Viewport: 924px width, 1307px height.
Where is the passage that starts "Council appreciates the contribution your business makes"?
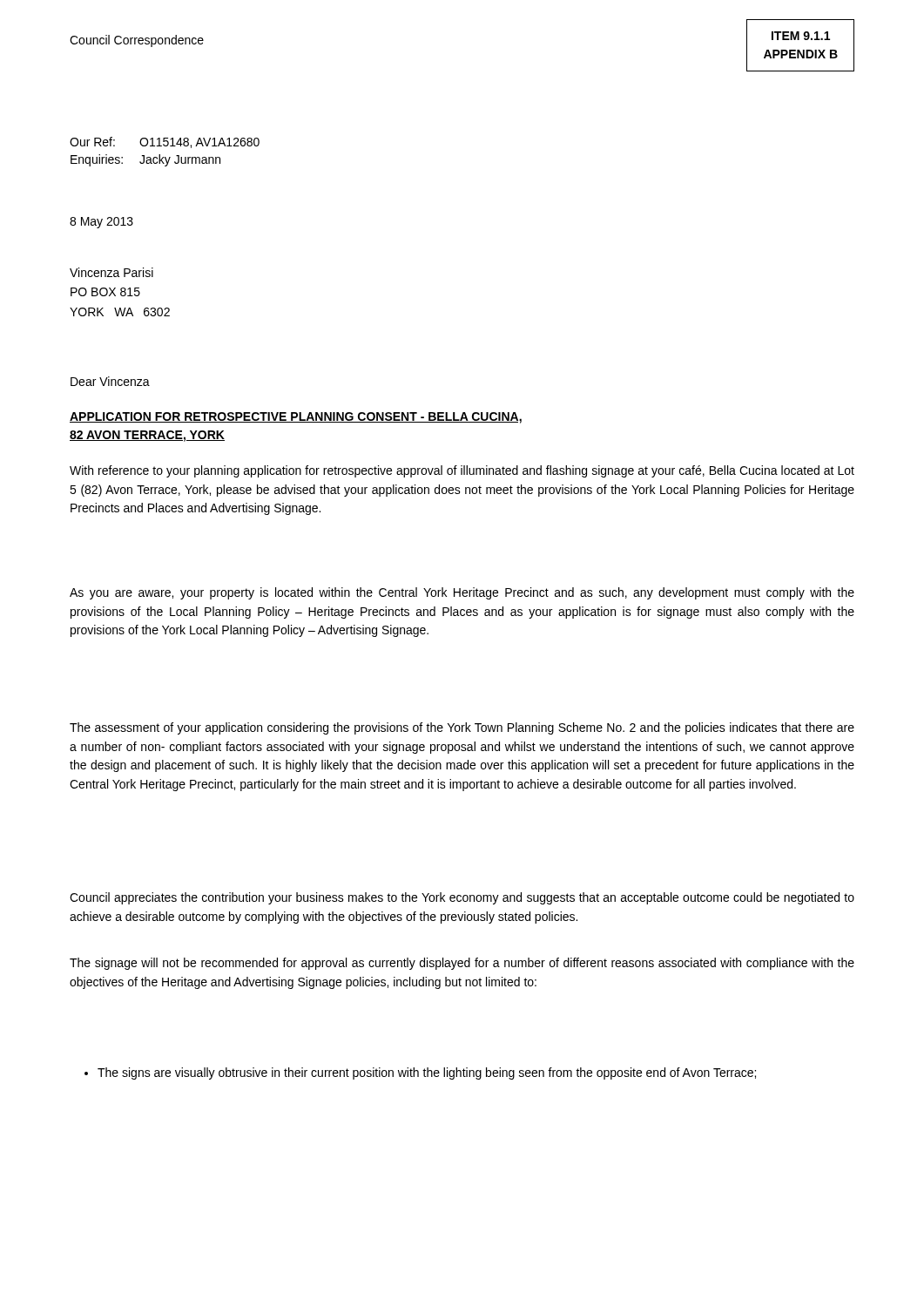coord(462,907)
